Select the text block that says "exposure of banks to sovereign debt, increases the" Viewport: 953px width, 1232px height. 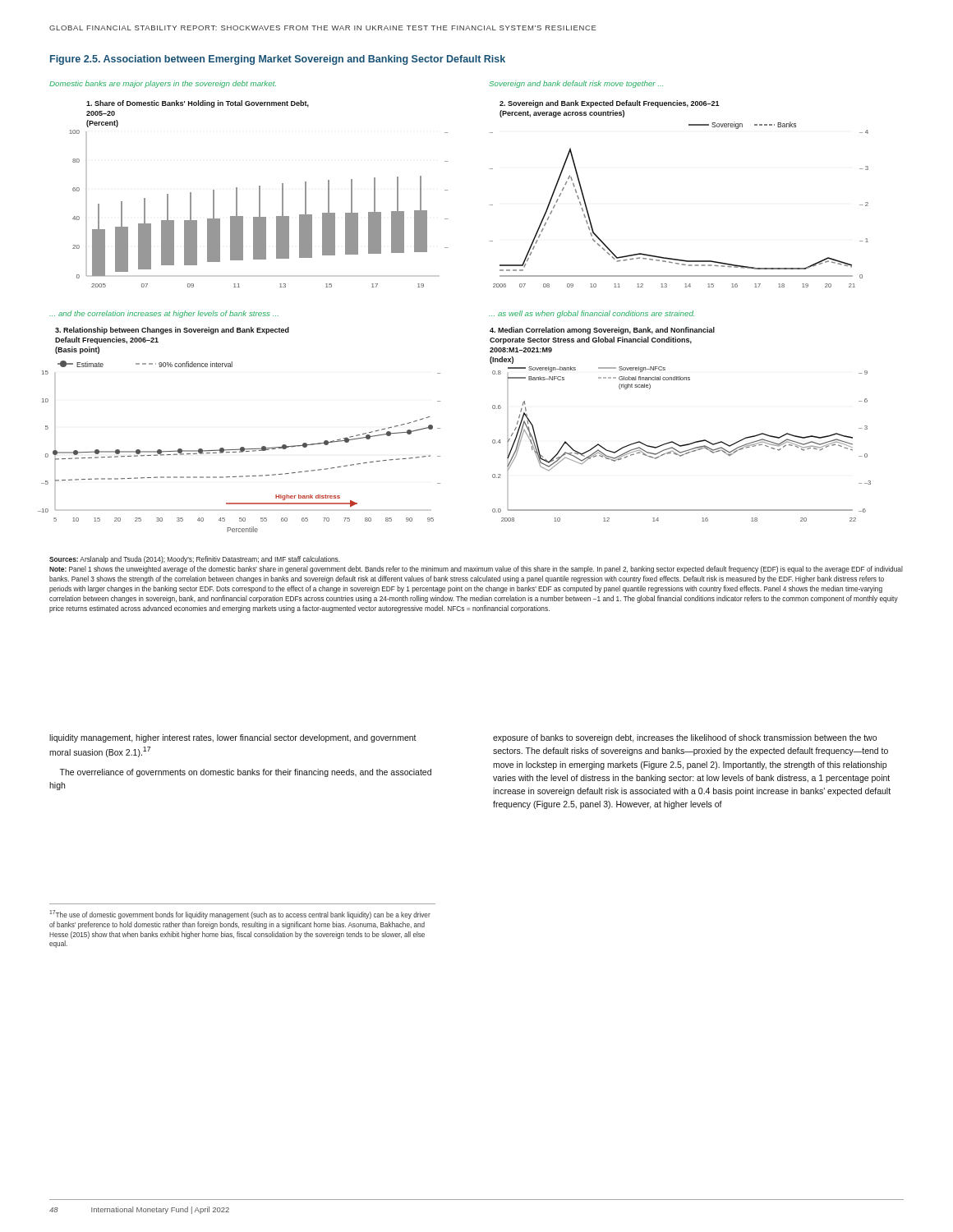[694, 771]
